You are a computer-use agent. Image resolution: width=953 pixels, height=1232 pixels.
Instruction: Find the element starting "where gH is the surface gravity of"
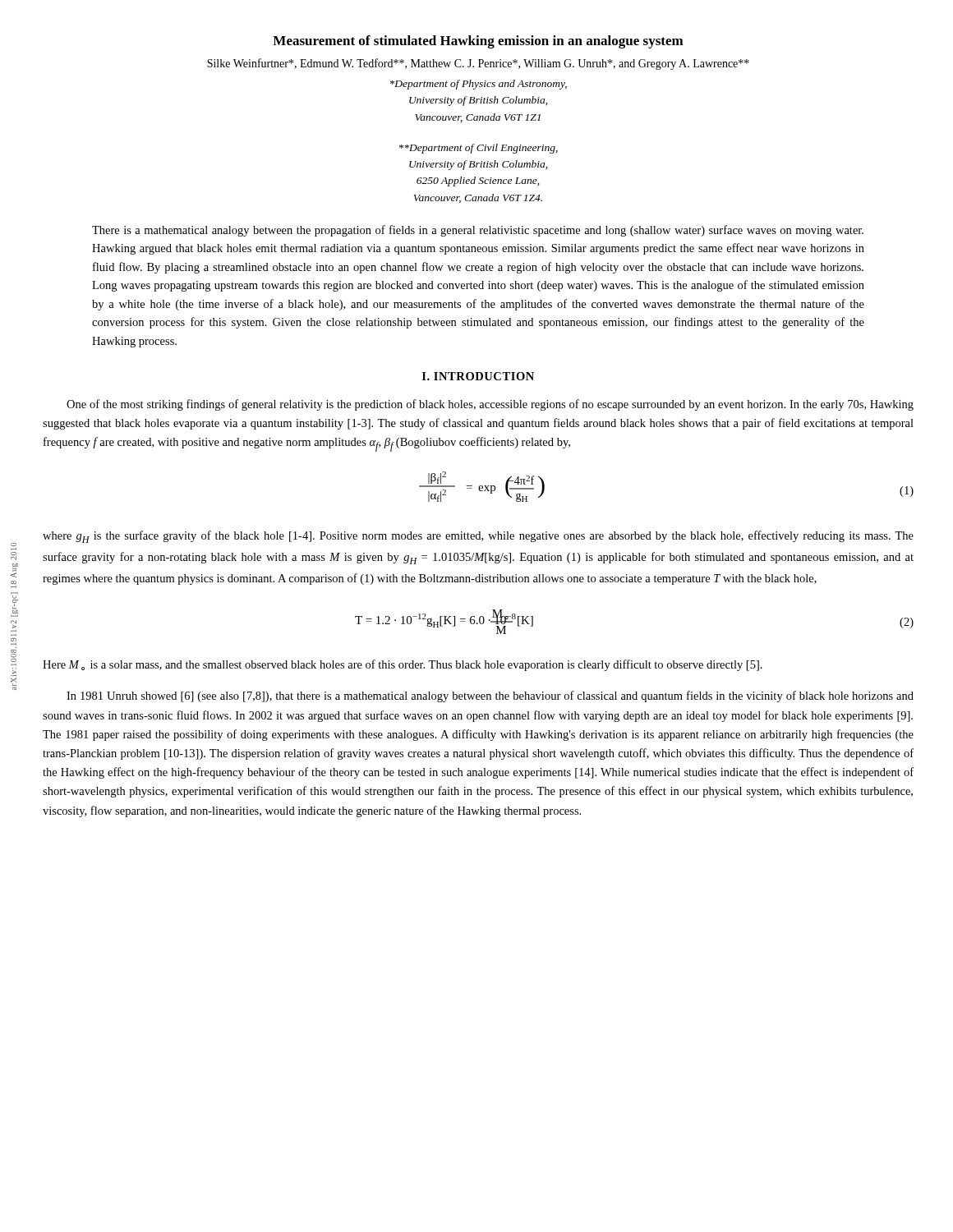[x=478, y=557]
